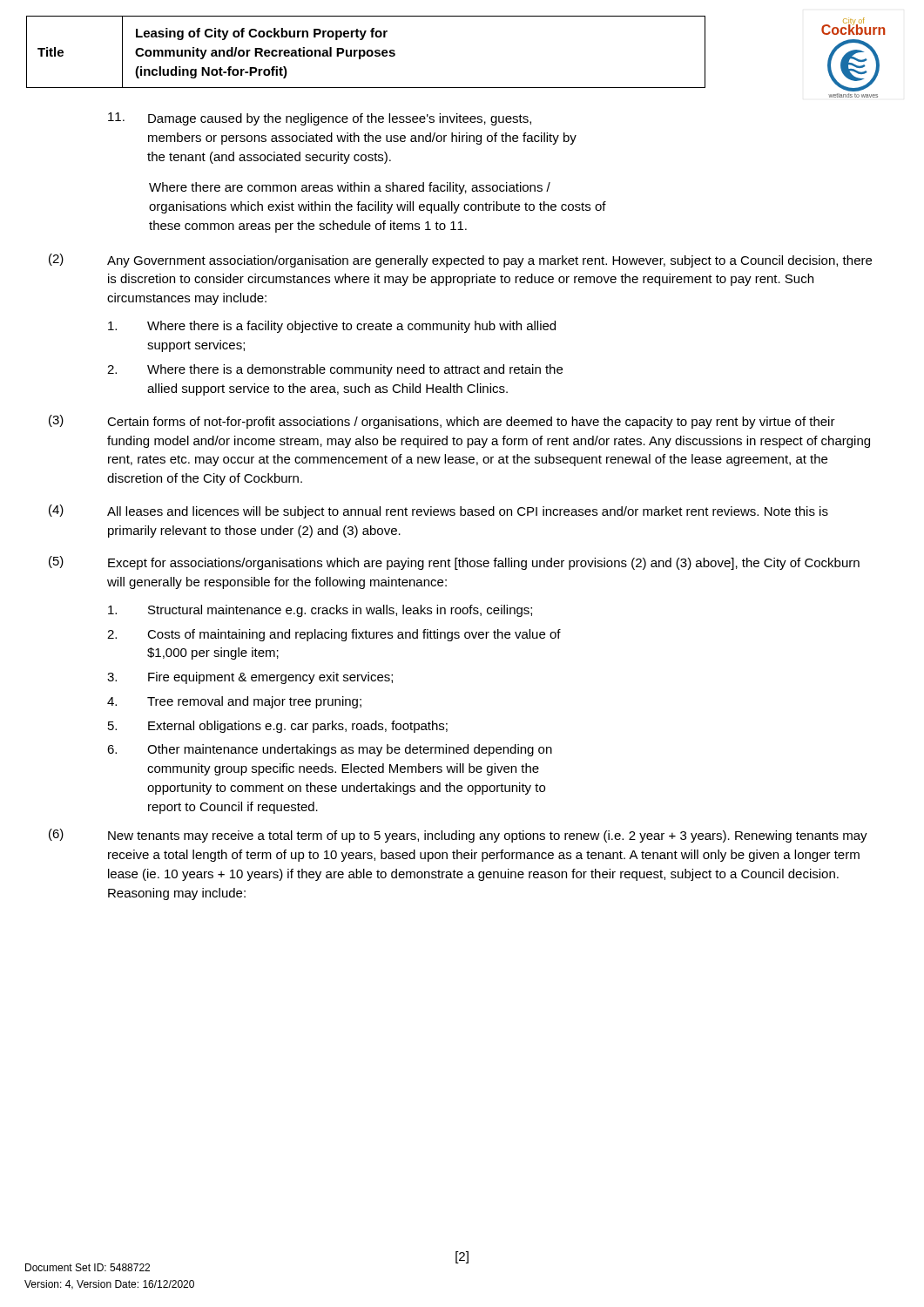
Task: Click on the block starting "Where there are common"
Action: 377,206
